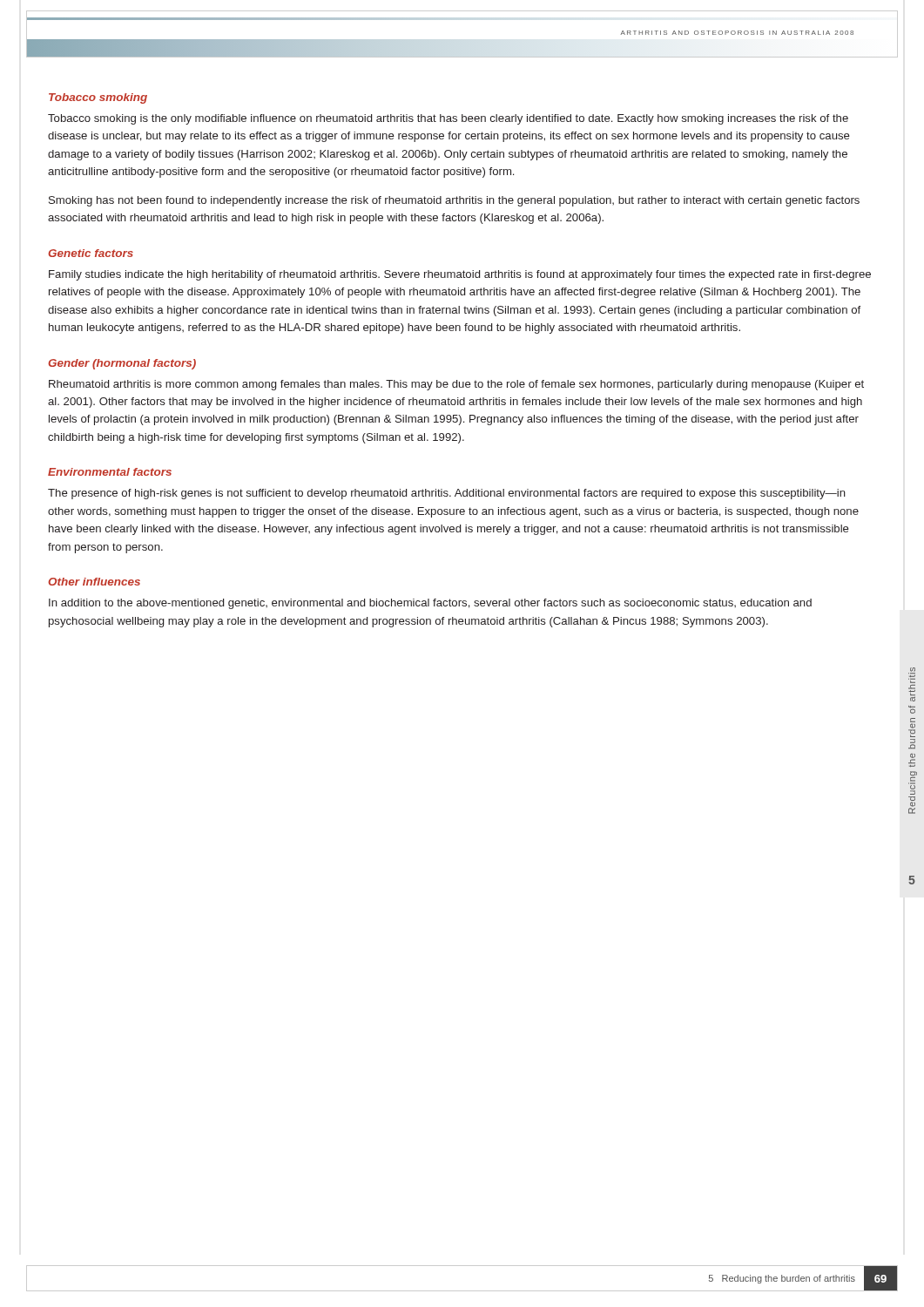Find the text block that says "Smoking has not been found to independently"
The image size is (924, 1307).
pos(454,209)
